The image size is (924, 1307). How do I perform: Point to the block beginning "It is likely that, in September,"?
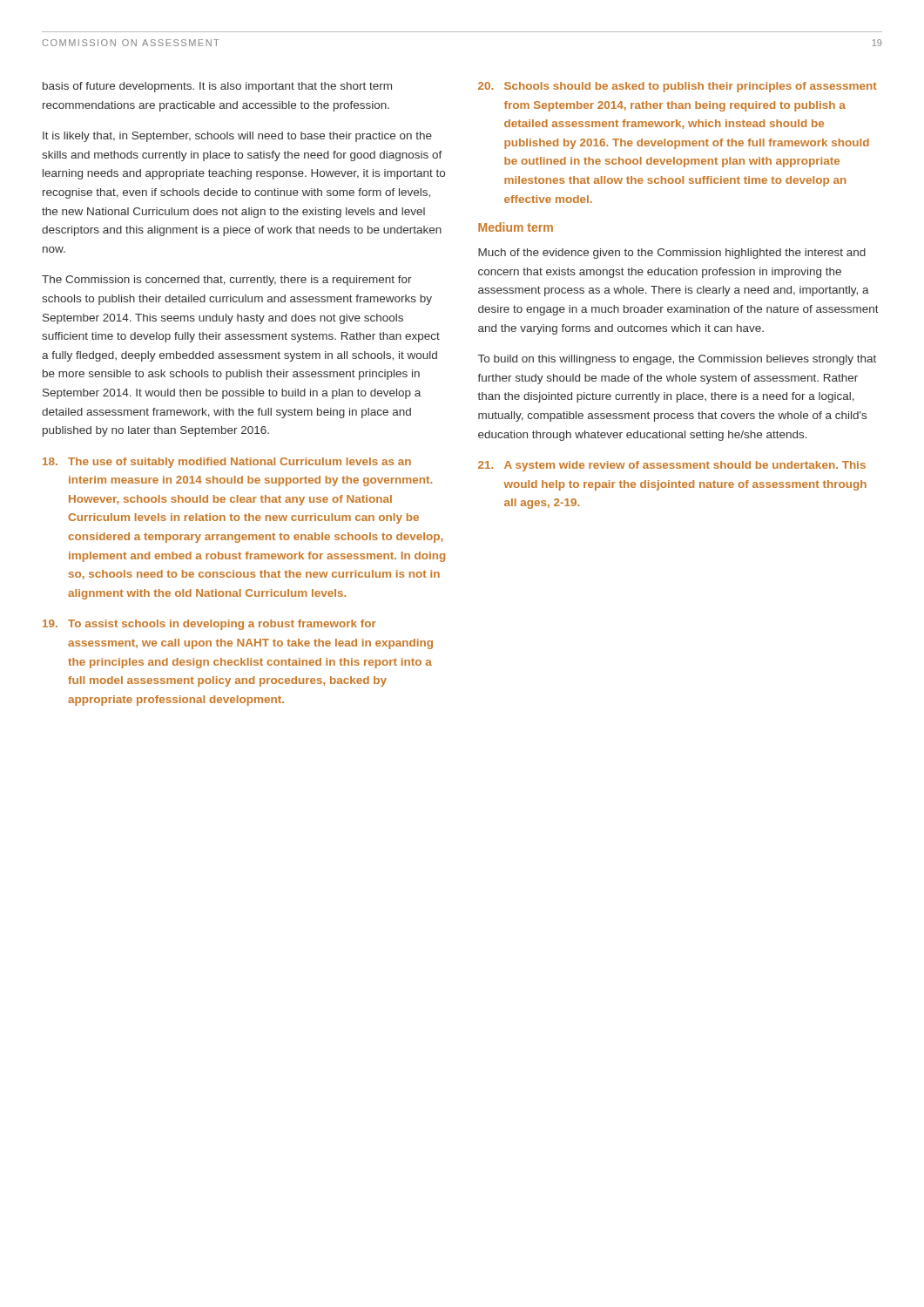coord(244,192)
